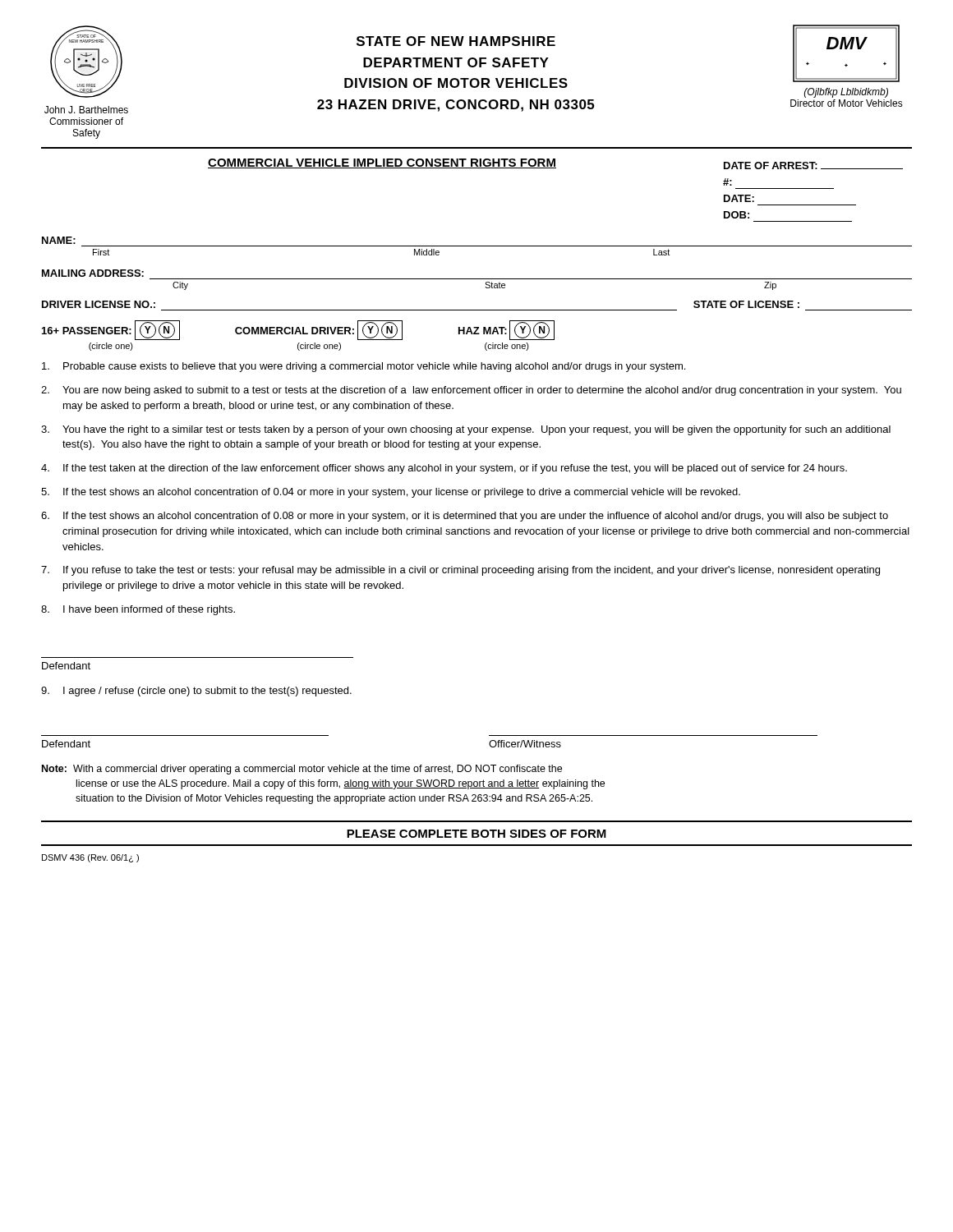The image size is (953, 1232).
Task: Navigate to the passage starting "DATE OF ARREST: #: DATE:"
Action: click(817, 188)
